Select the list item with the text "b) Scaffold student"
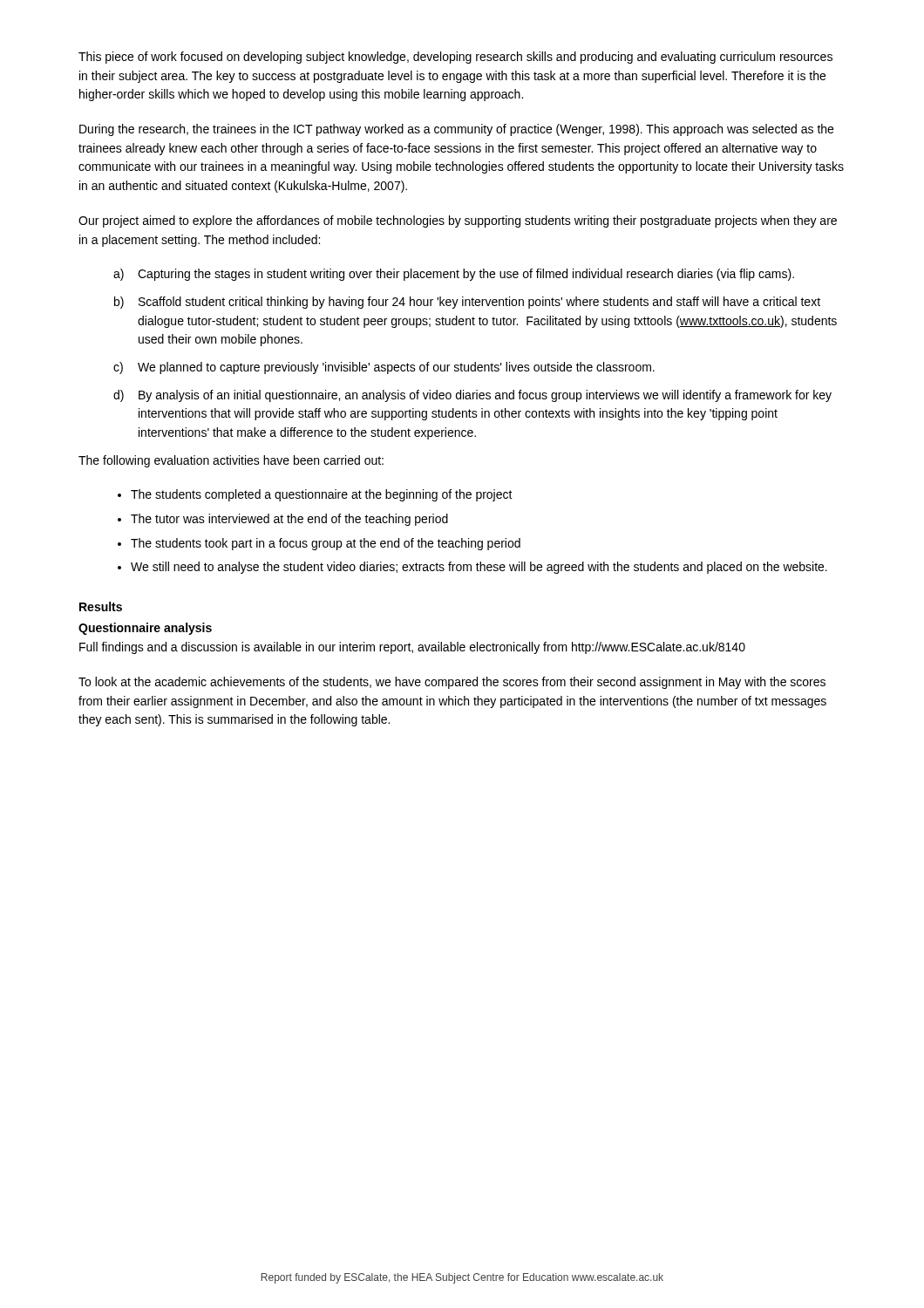The height and width of the screenshot is (1308, 924). click(479, 321)
